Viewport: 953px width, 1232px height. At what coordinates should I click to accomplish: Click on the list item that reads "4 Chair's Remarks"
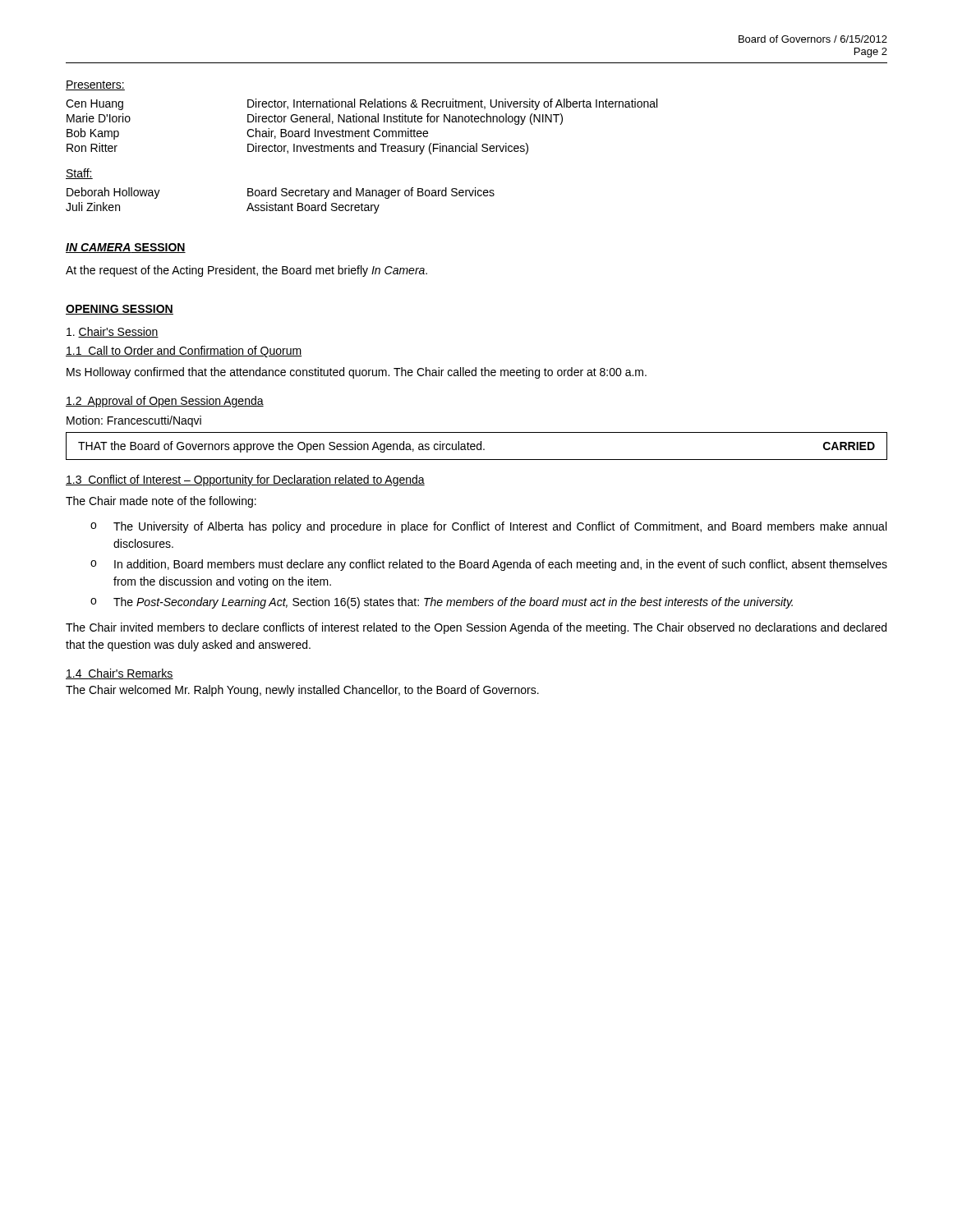(119, 673)
